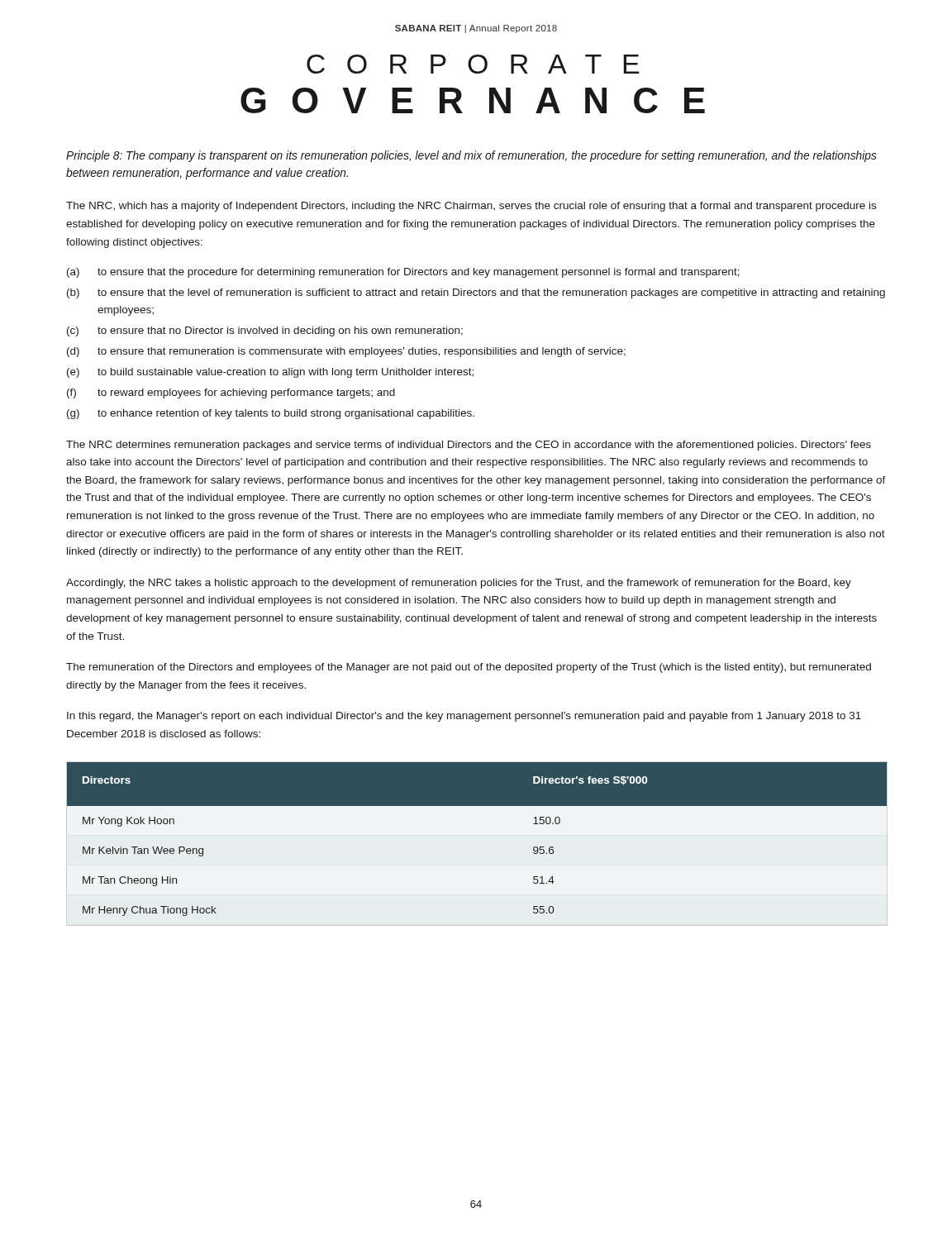This screenshot has width=952, height=1240.
Task: Find the table that mentions "Director's fees S$'000"
Action: [477, 843]
